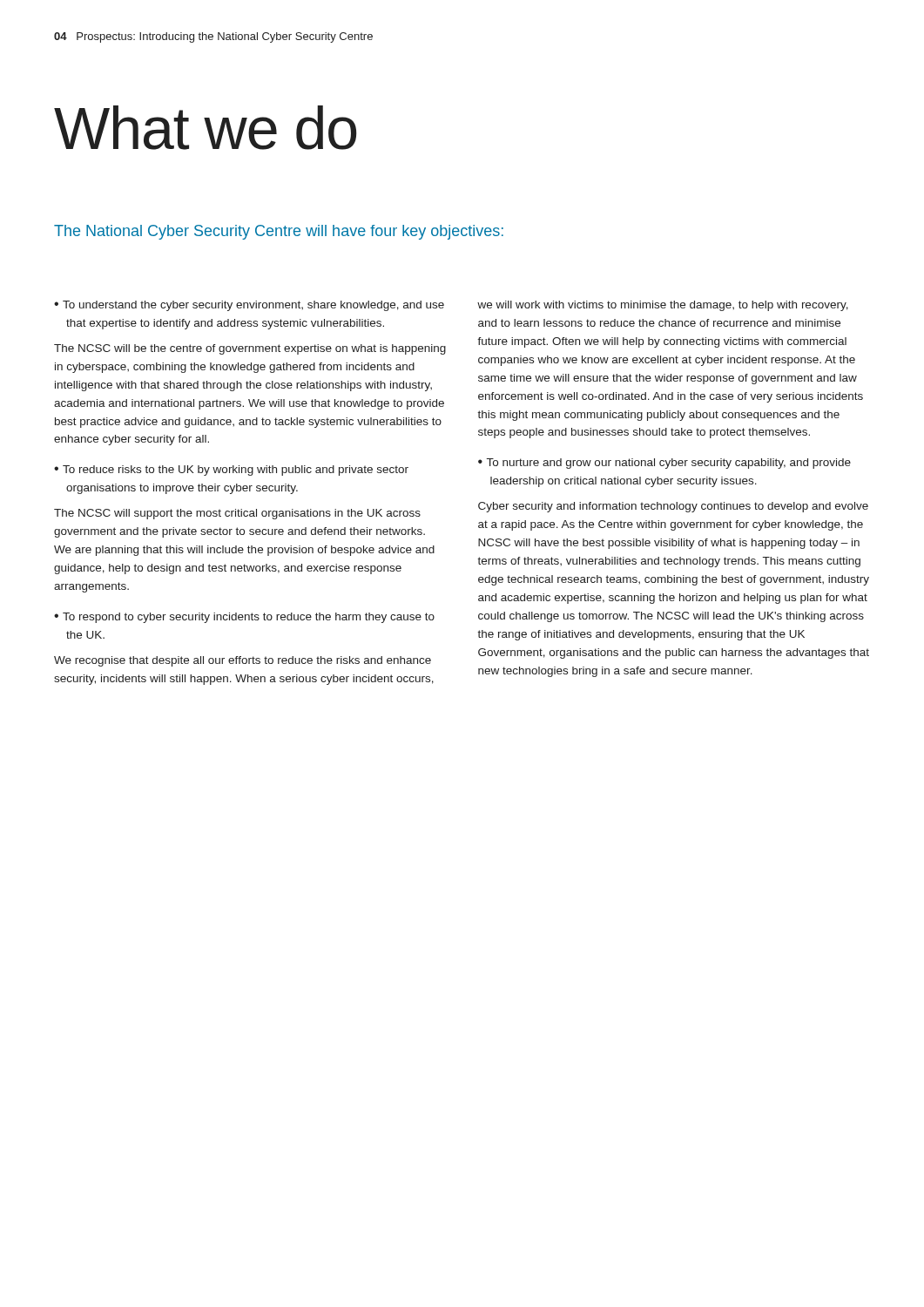Find the text block with the text "We recognise that despite all our efforts"

[x=244, y=305]
